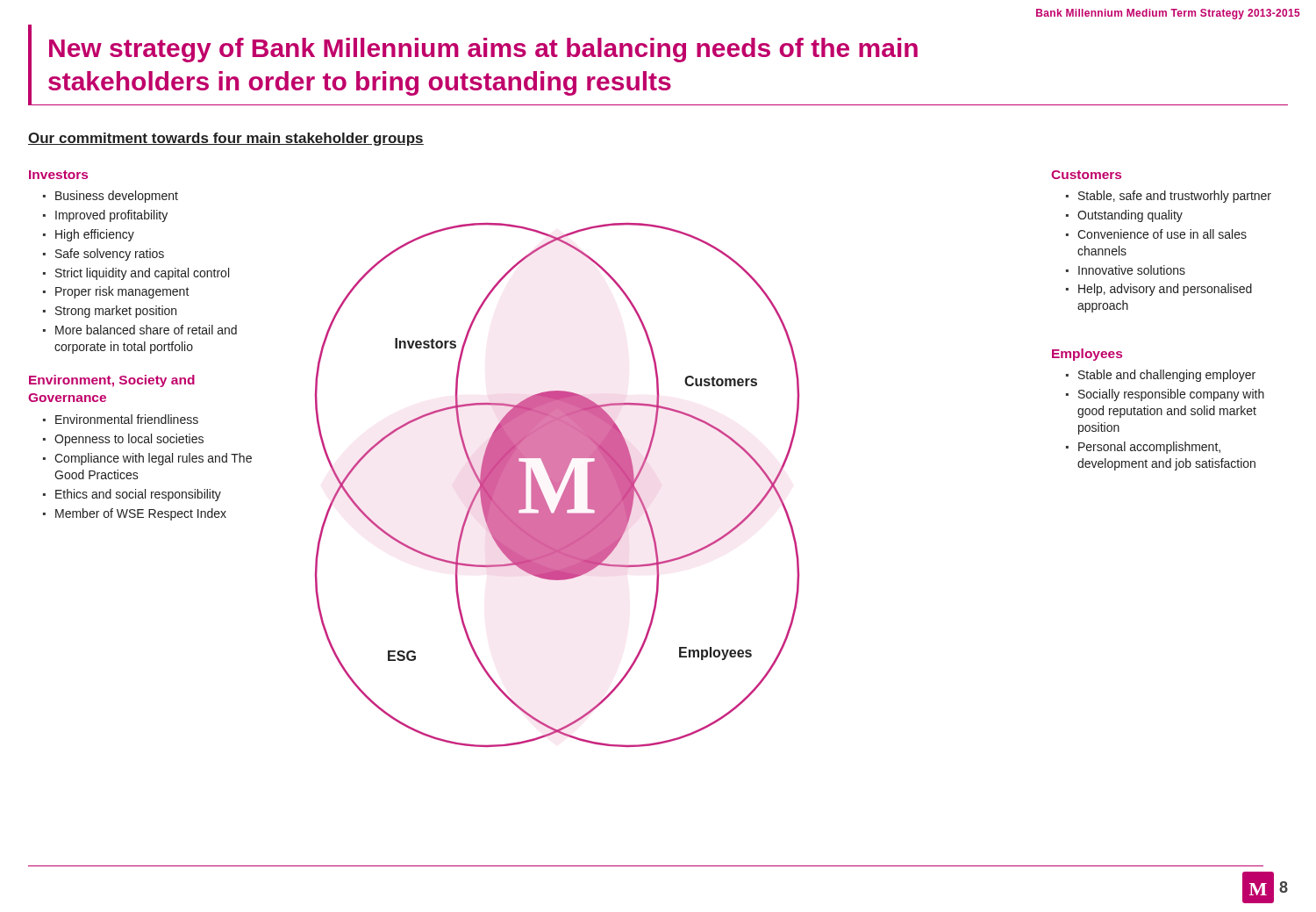Viewport: 1316px width, 912px height.
Task: Locate the block of text that opens with "Openness to local"
Action: [x=146, y=439]
